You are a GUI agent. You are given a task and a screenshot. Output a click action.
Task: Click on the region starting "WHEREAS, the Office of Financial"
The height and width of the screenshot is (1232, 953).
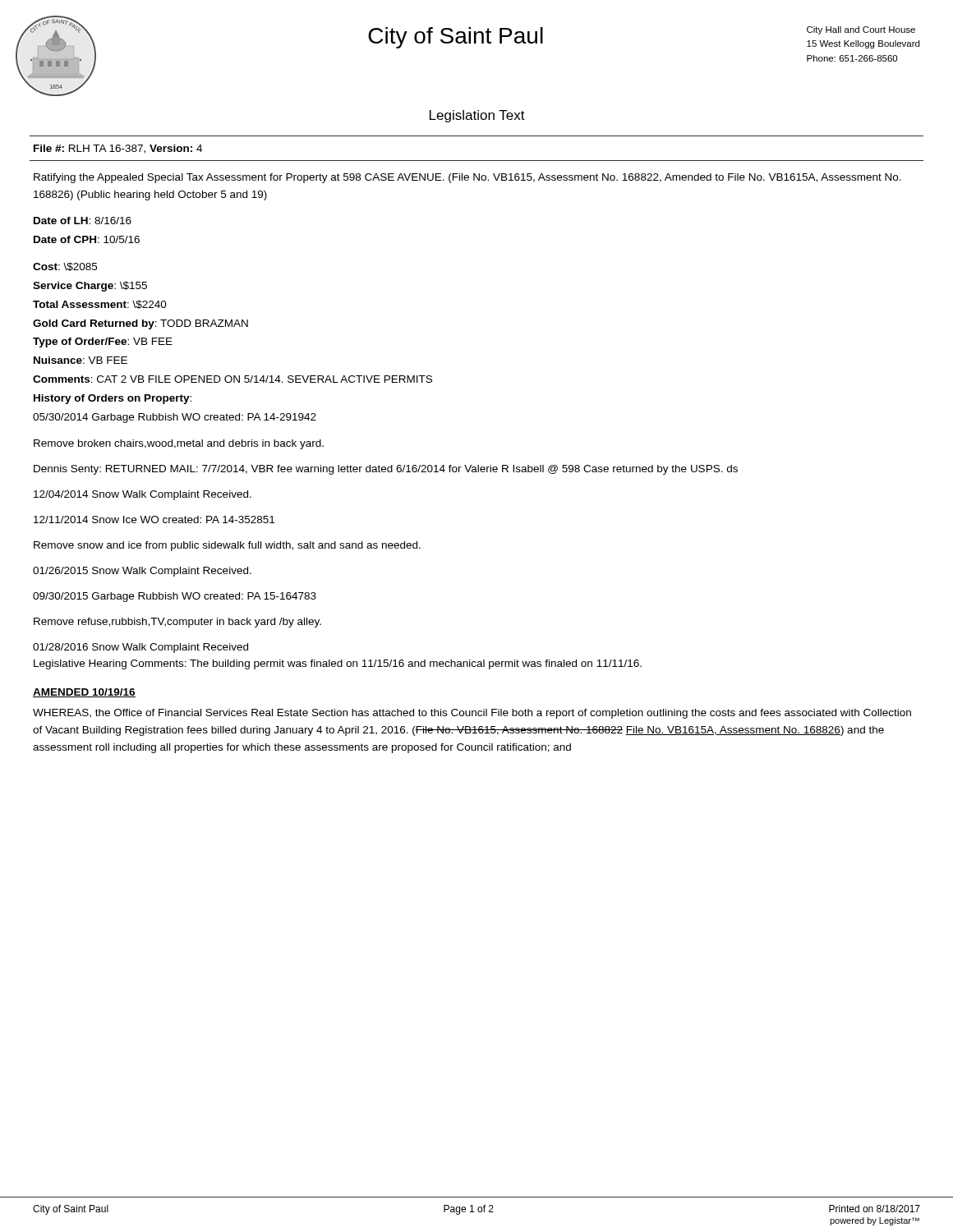click(x=472, y=730)
